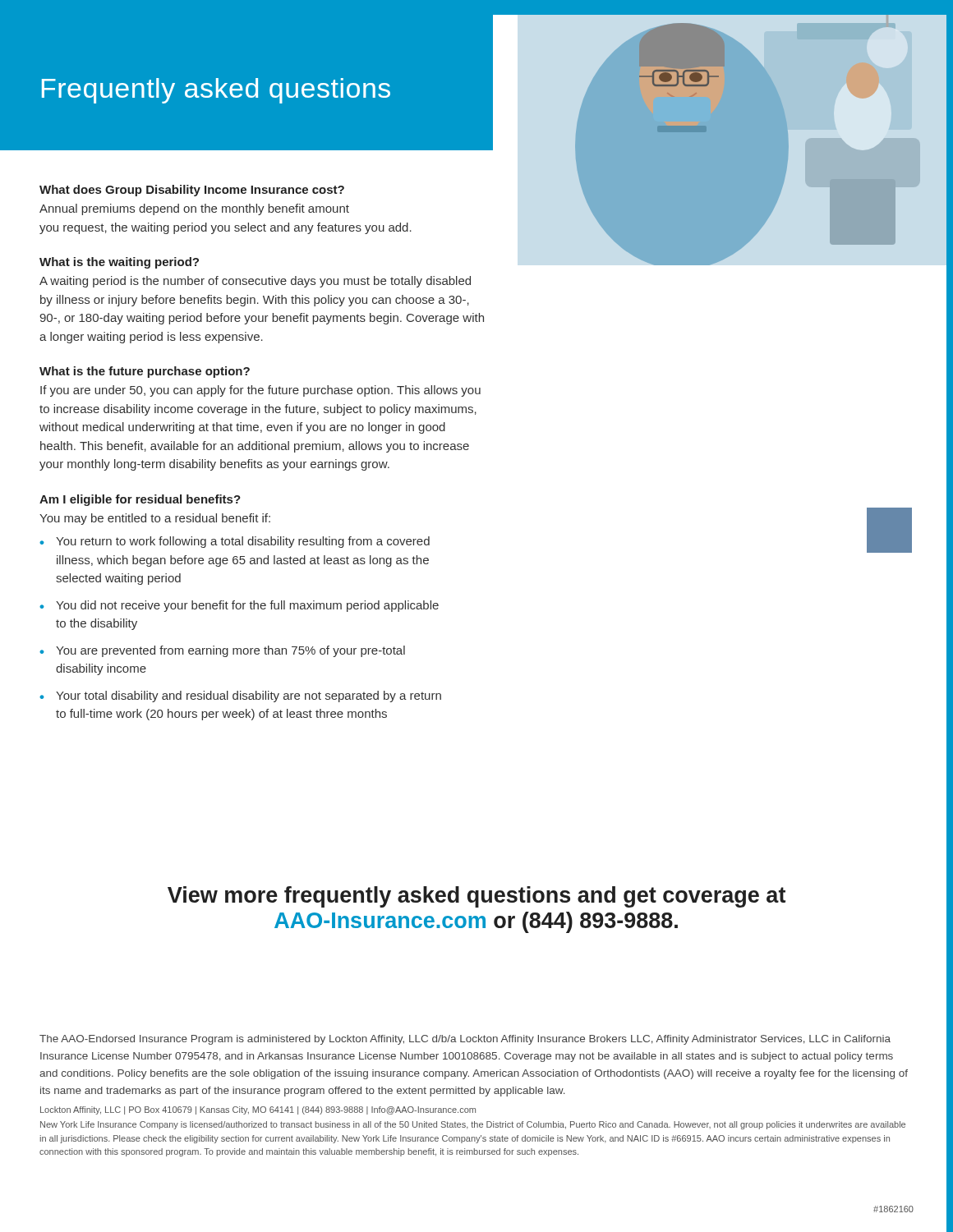Find "Frequently asked questions" on this page
The width and height of the screenshot is (953, 1232).
coord(216,88)
